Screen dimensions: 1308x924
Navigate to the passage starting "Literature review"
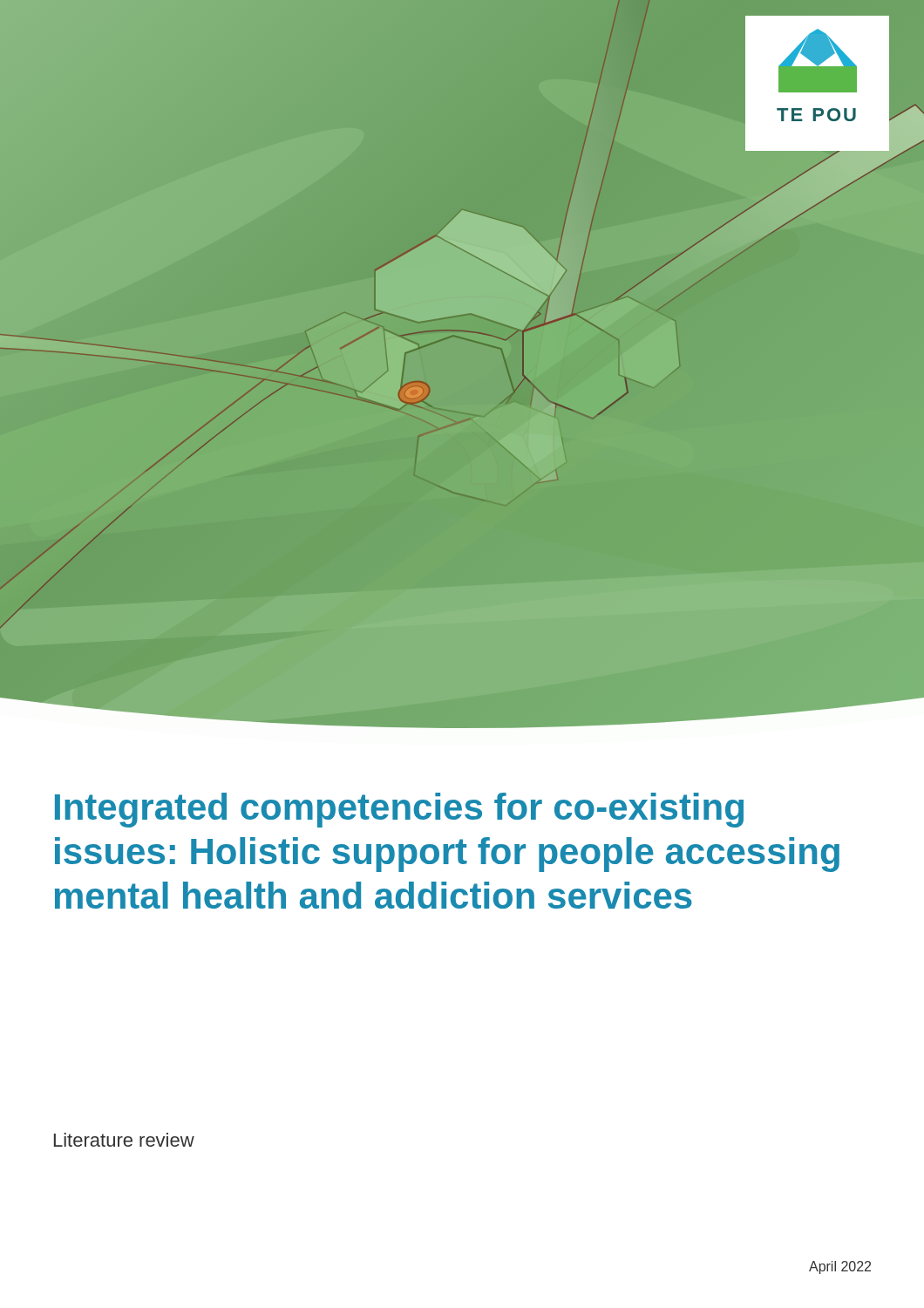(123, 1141)
